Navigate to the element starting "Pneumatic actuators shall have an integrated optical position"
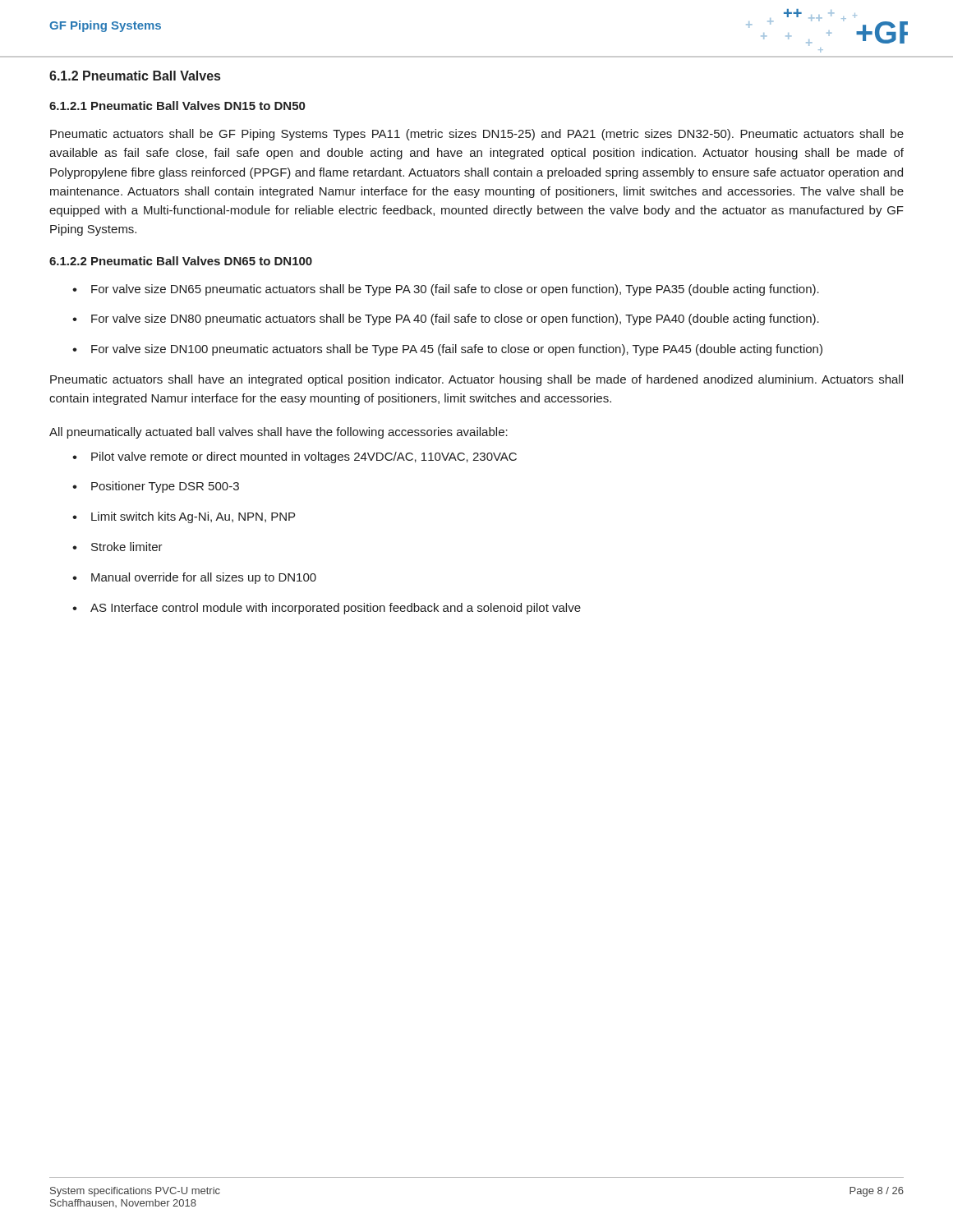 click(476, 389)
